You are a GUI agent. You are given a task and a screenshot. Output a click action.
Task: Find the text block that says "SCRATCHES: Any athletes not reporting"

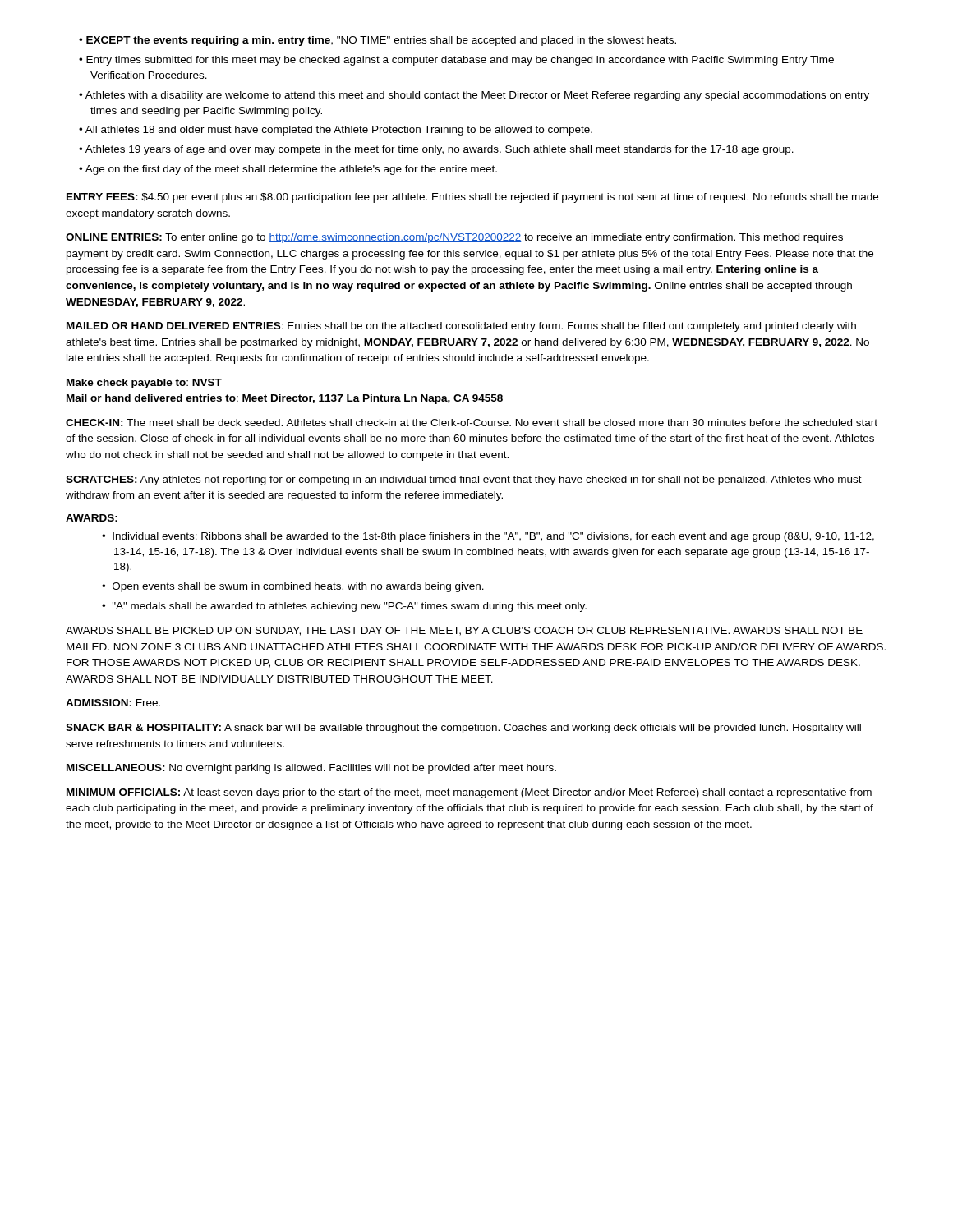click(x=464, y=487)
